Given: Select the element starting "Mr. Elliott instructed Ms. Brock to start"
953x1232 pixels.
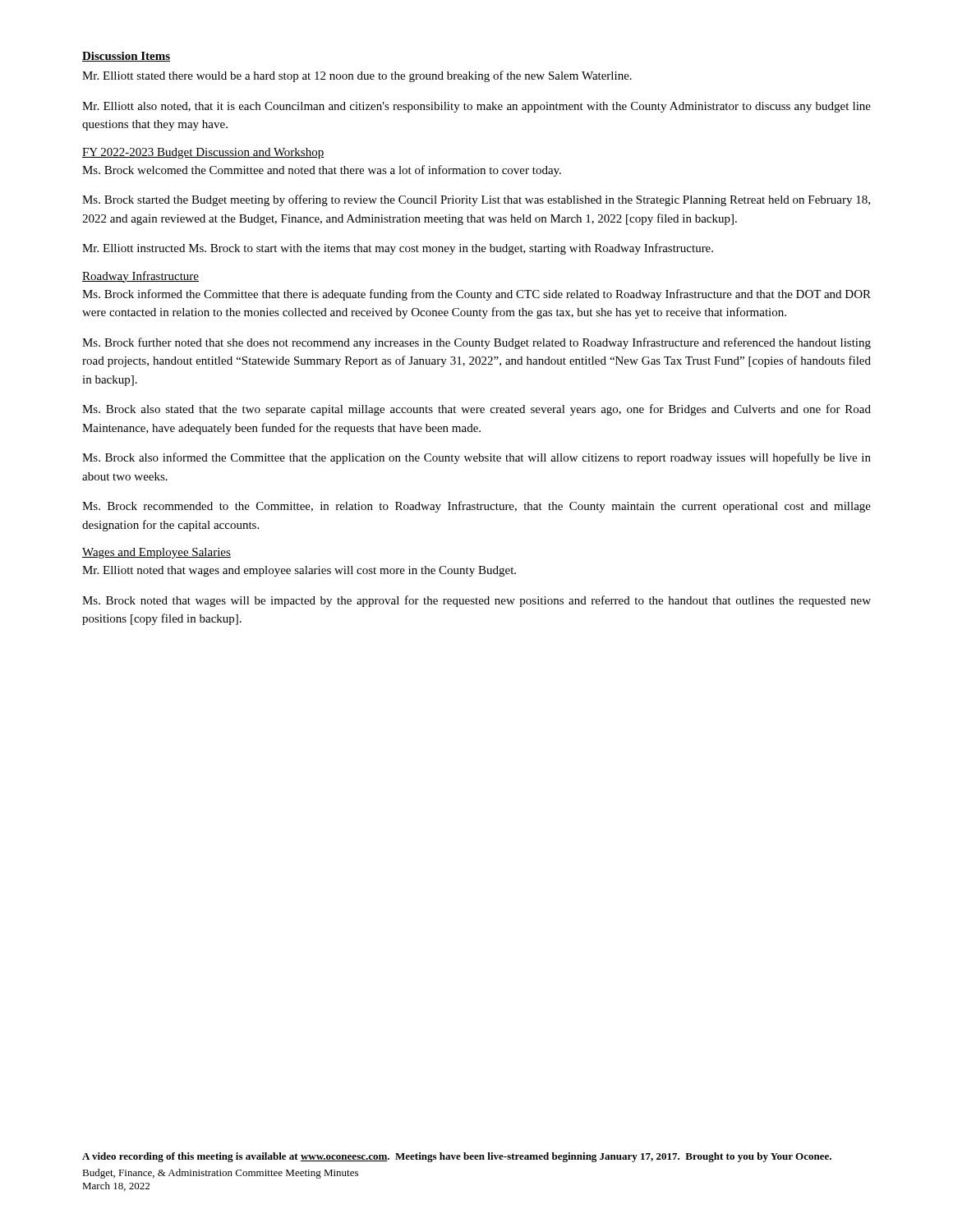Looking at the screenshot, I should coord(398,248).
